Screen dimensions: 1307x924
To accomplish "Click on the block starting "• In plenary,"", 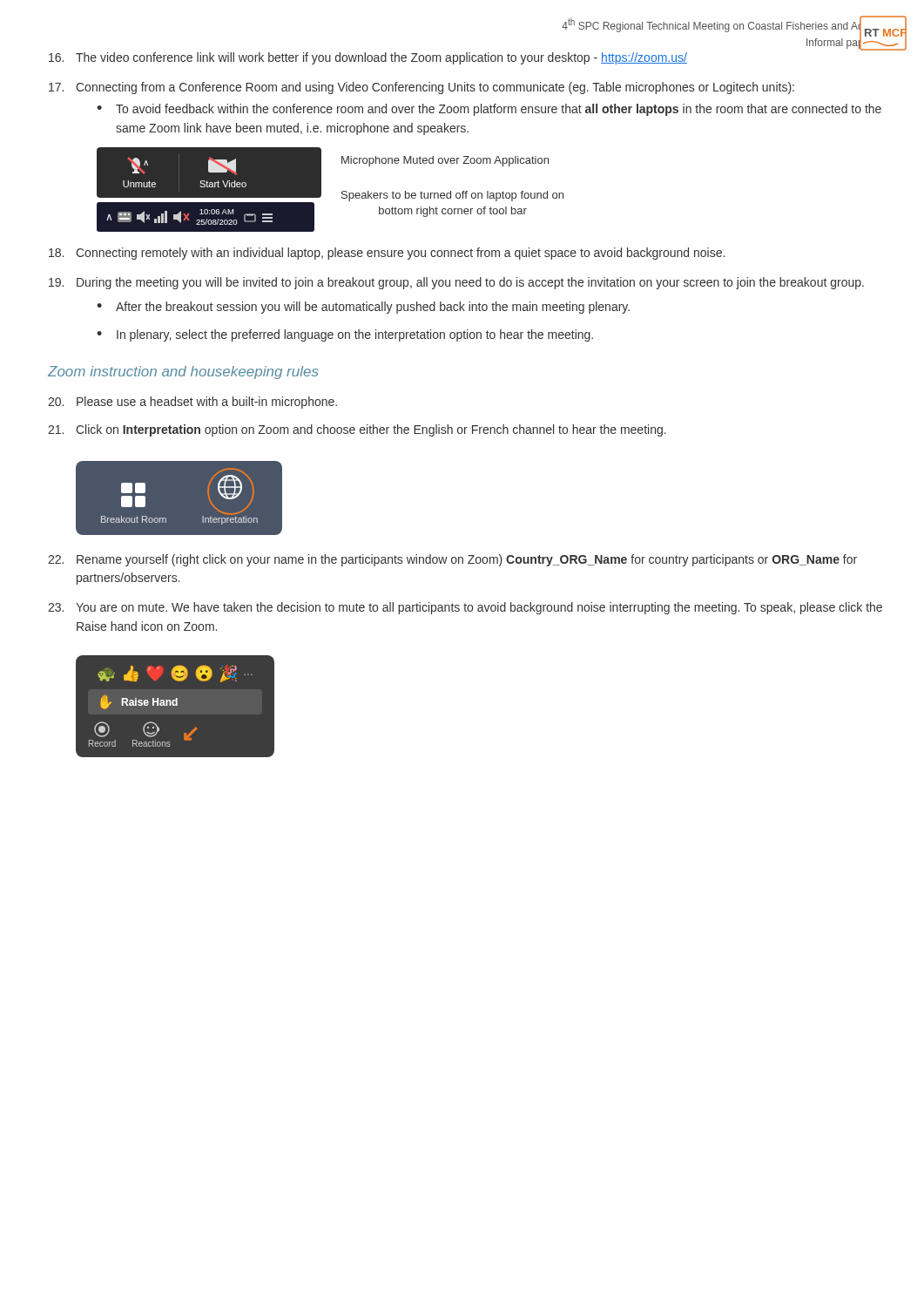I will [x=491, y=335].
